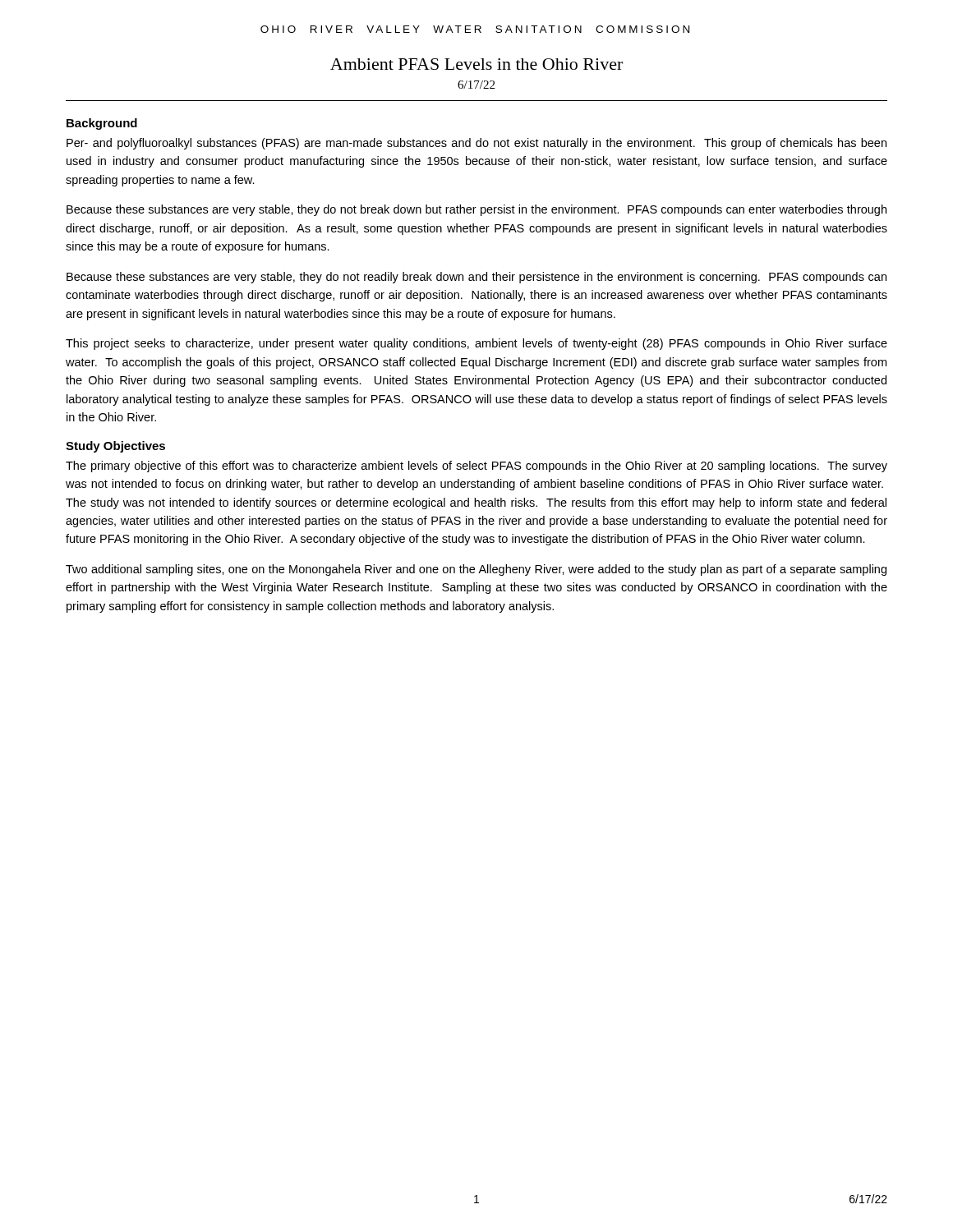Point to the passage starting "Ambient PFAS Levels in the"

point(476,73)
